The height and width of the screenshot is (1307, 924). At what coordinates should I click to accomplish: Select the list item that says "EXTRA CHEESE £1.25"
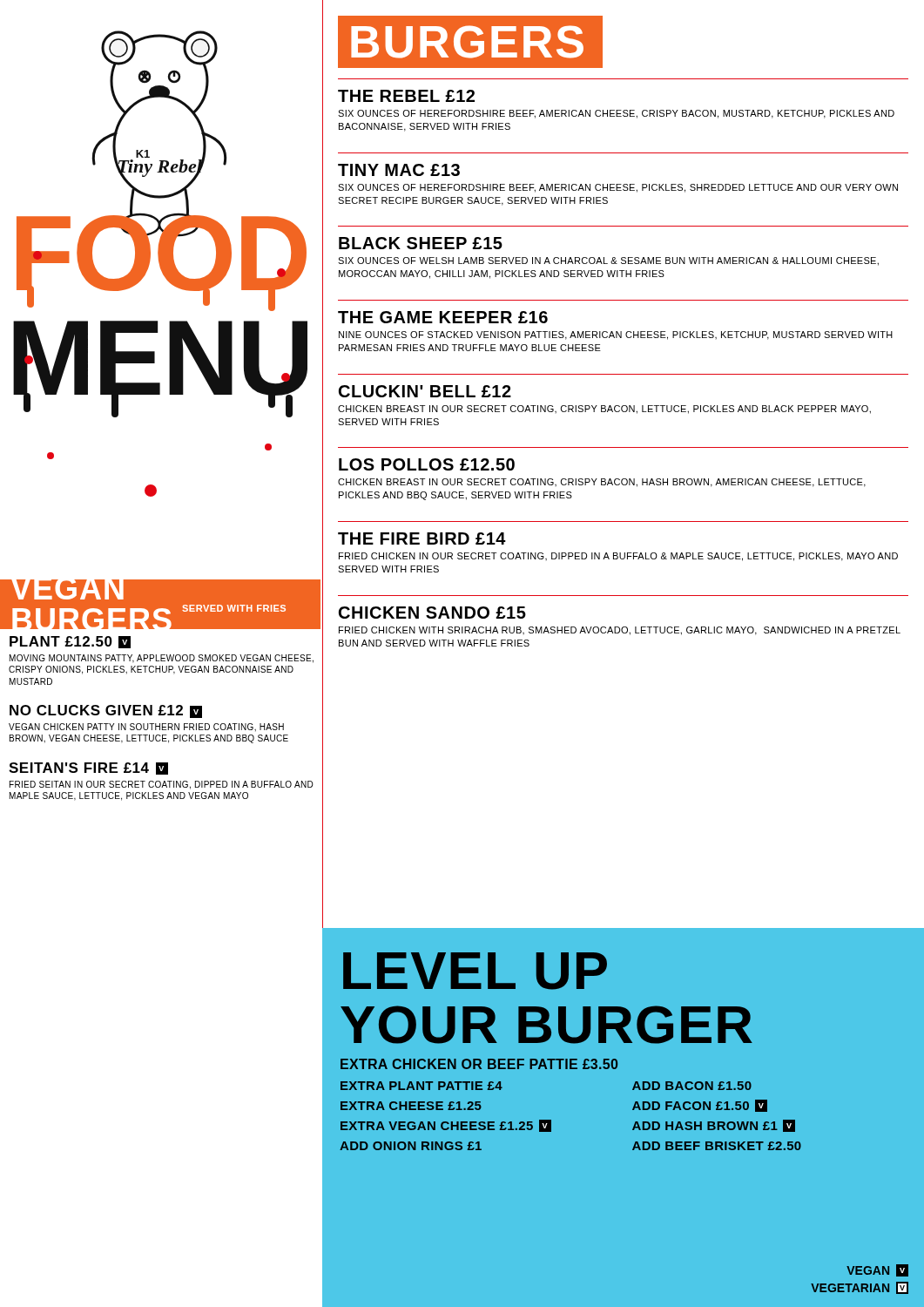(411, 1105)
